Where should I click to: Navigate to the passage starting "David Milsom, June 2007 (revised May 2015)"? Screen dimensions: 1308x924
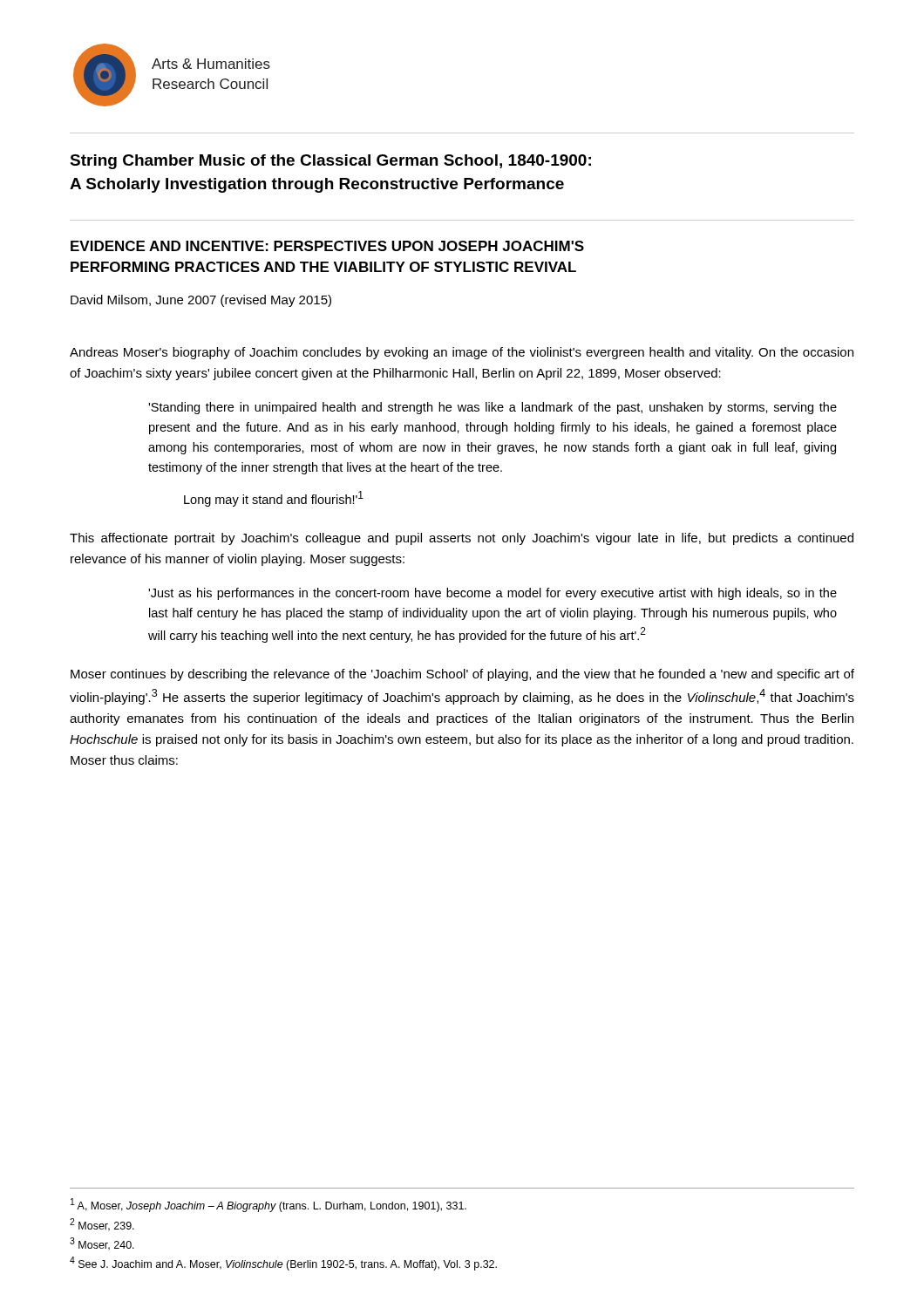201,299
